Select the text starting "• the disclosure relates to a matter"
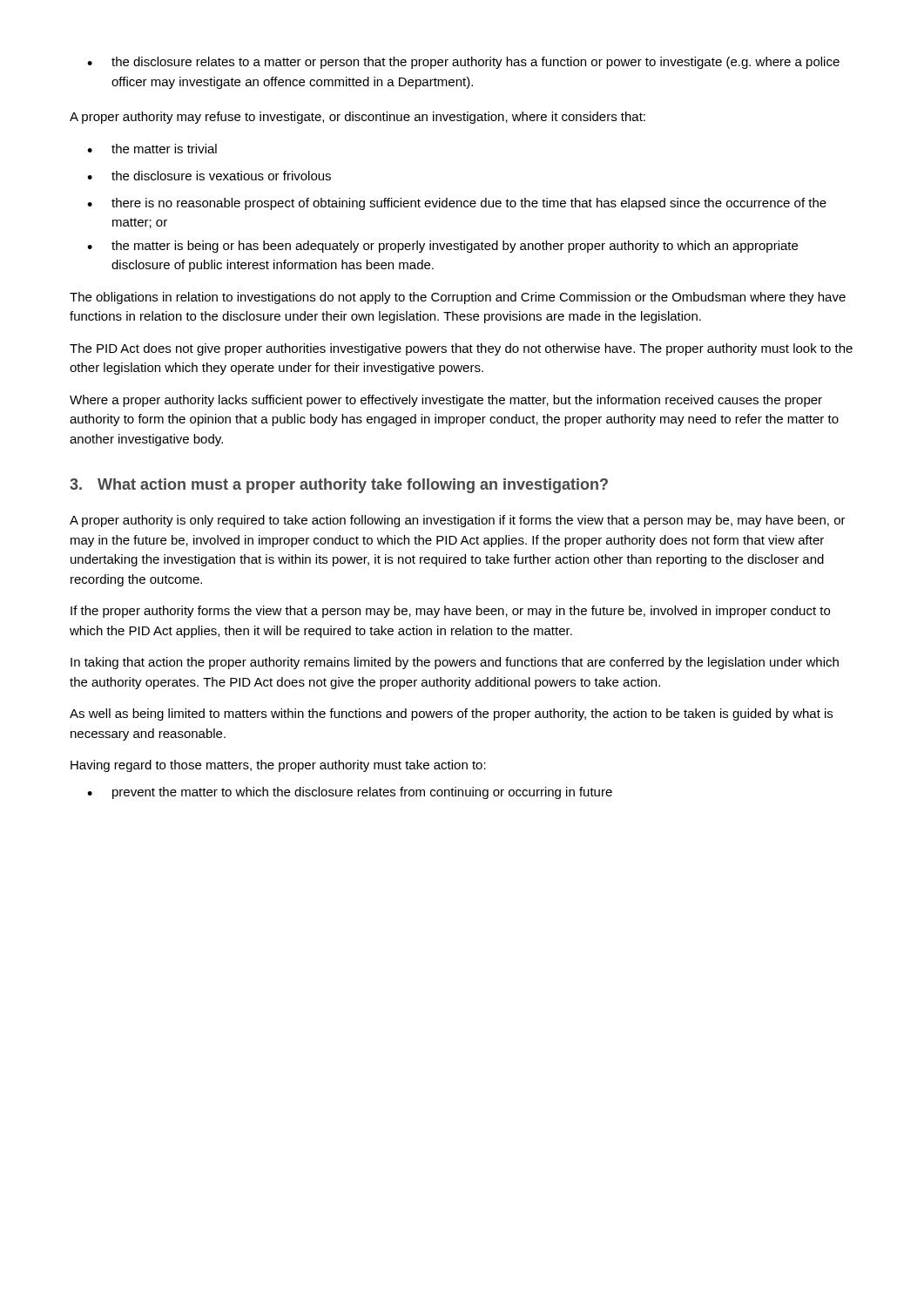The width and height of the screenshot is (924, 1307). [471, 72]
